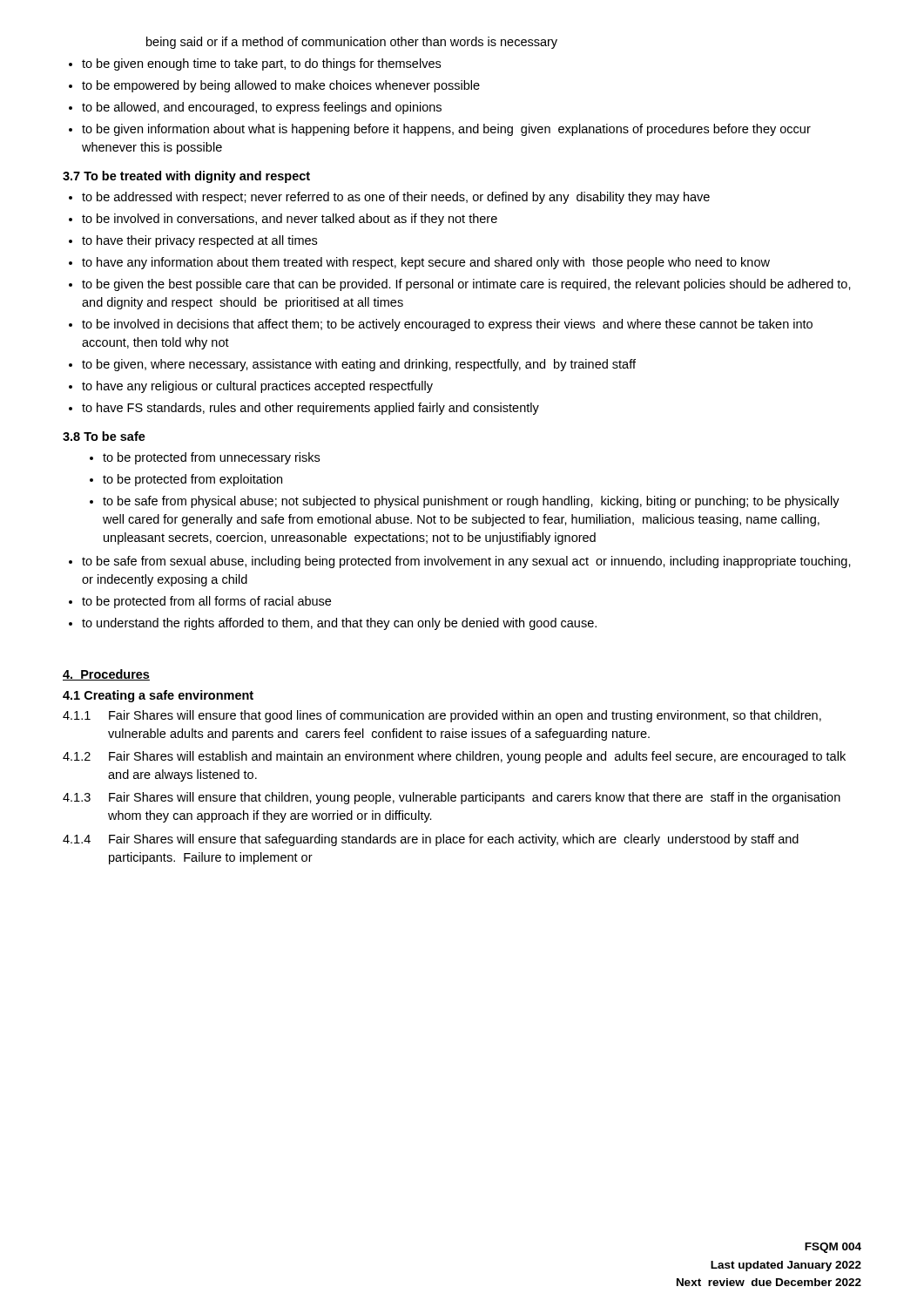924x1307 pixels.
Task: Click the passage that begins "1.1 Fair Shares will ensure"
Action: coord(462,725)
